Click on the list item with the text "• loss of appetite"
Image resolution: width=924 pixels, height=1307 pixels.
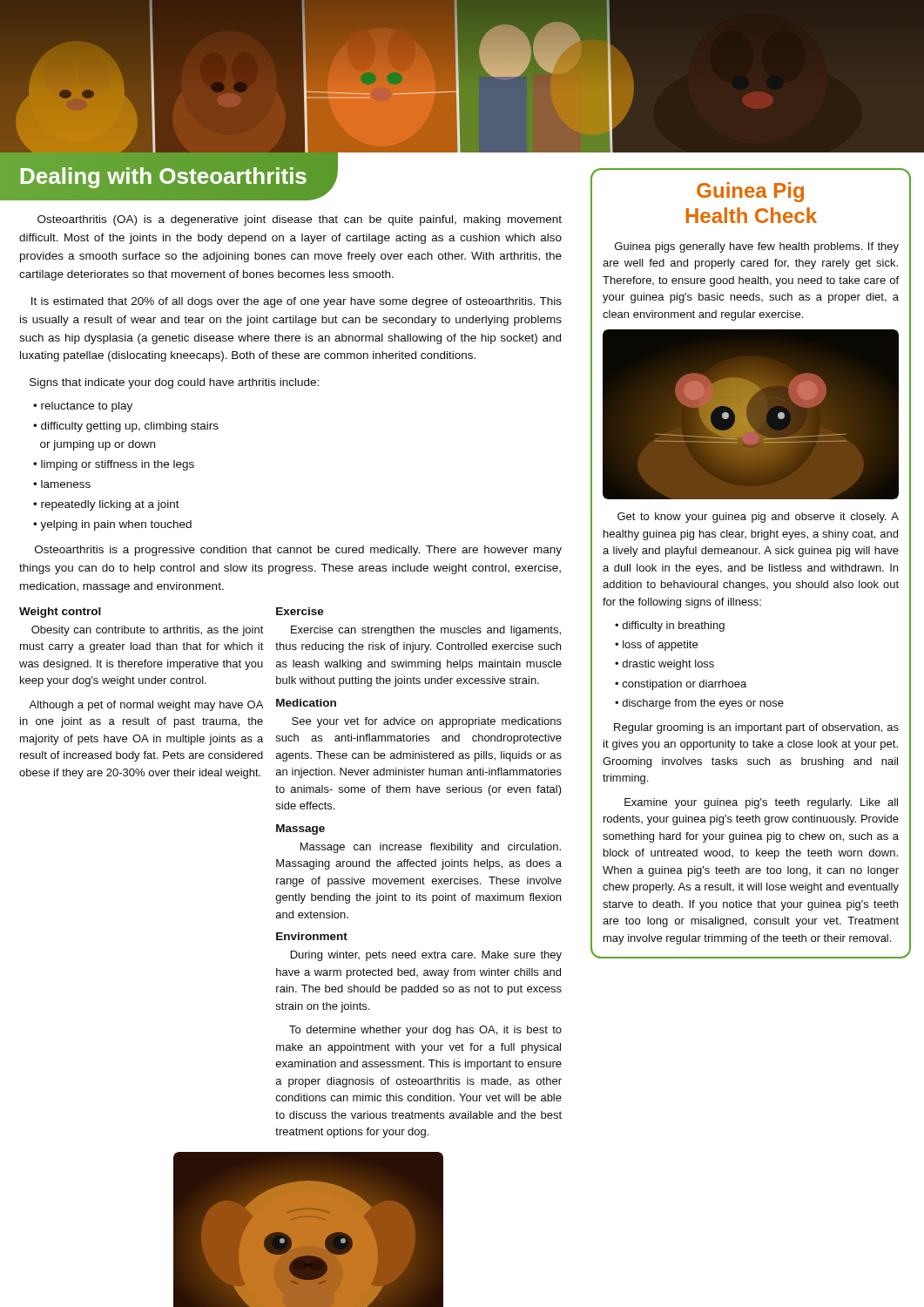656,645
